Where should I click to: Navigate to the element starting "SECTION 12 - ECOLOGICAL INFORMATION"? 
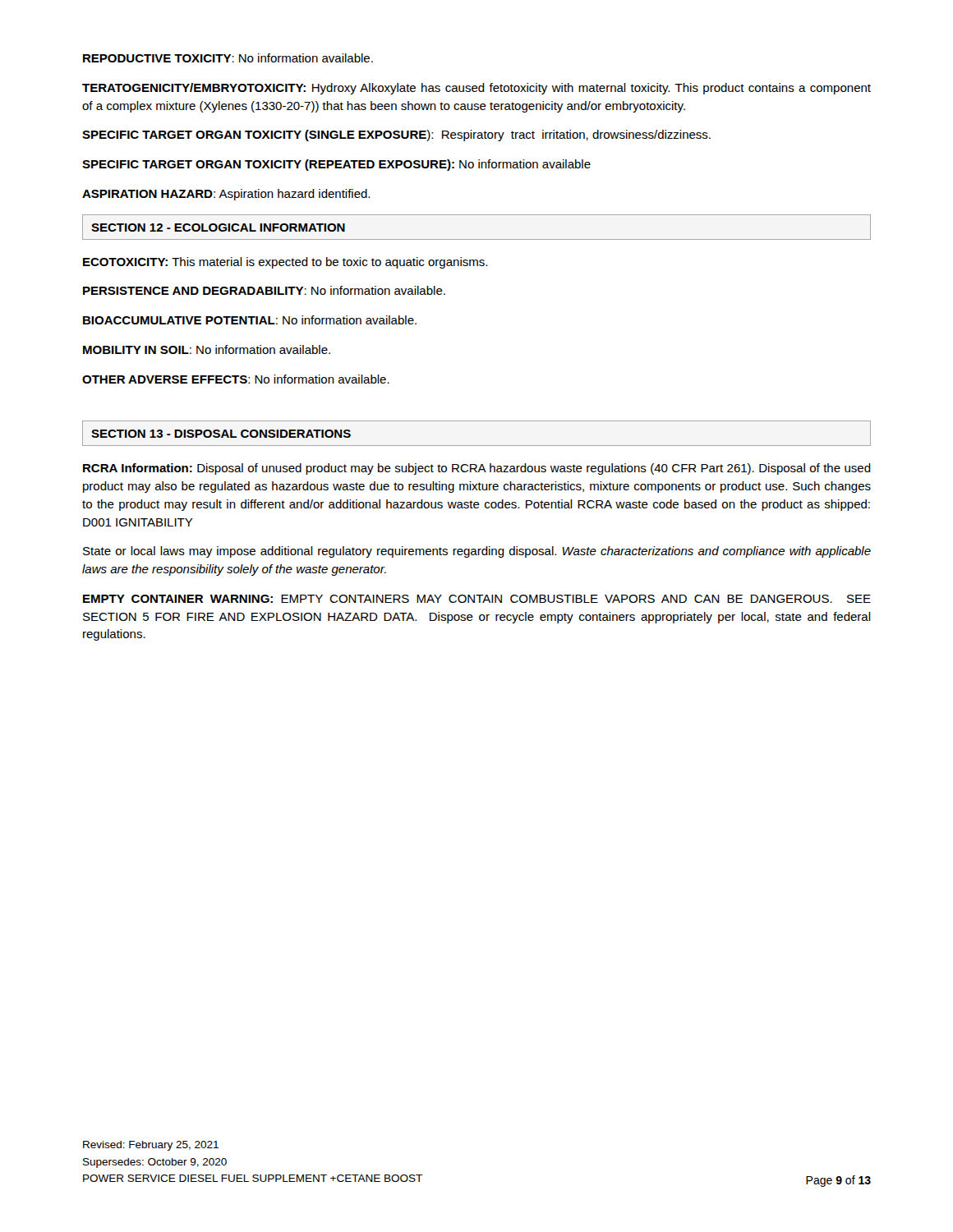point(218,227)
